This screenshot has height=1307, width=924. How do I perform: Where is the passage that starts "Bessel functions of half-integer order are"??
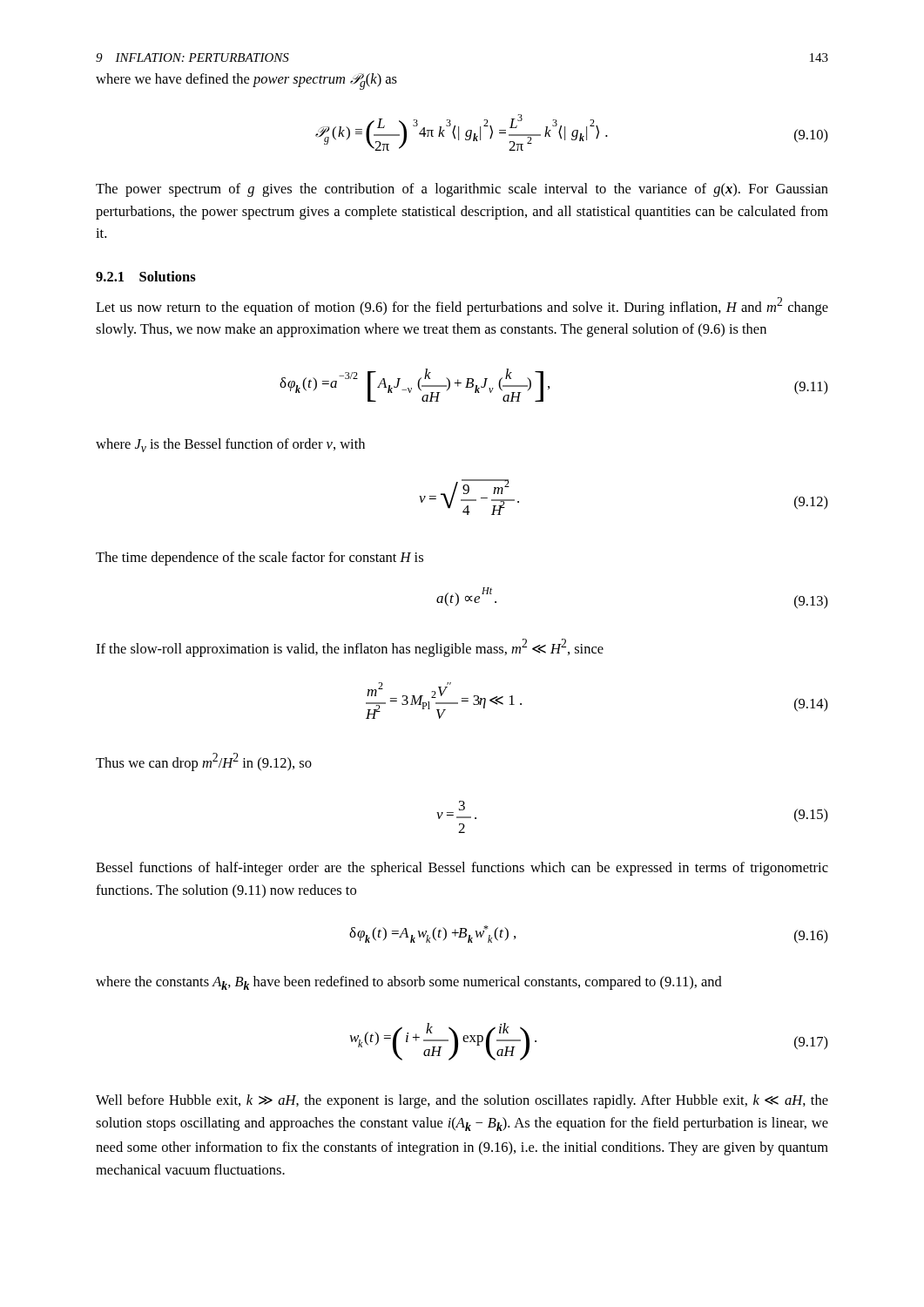(462, 879)
